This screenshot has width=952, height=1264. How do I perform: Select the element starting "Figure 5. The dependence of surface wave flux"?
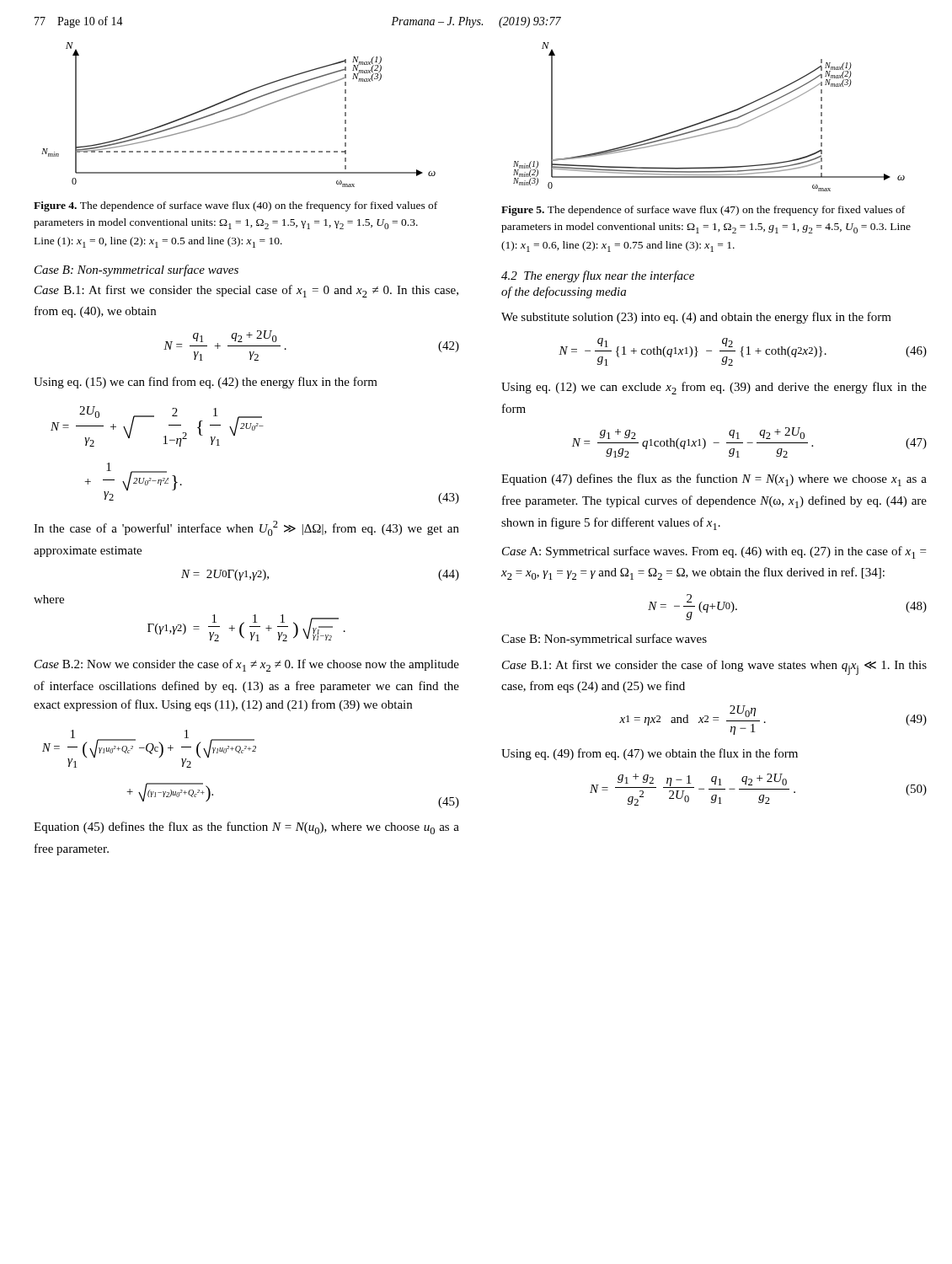[706, 228]
